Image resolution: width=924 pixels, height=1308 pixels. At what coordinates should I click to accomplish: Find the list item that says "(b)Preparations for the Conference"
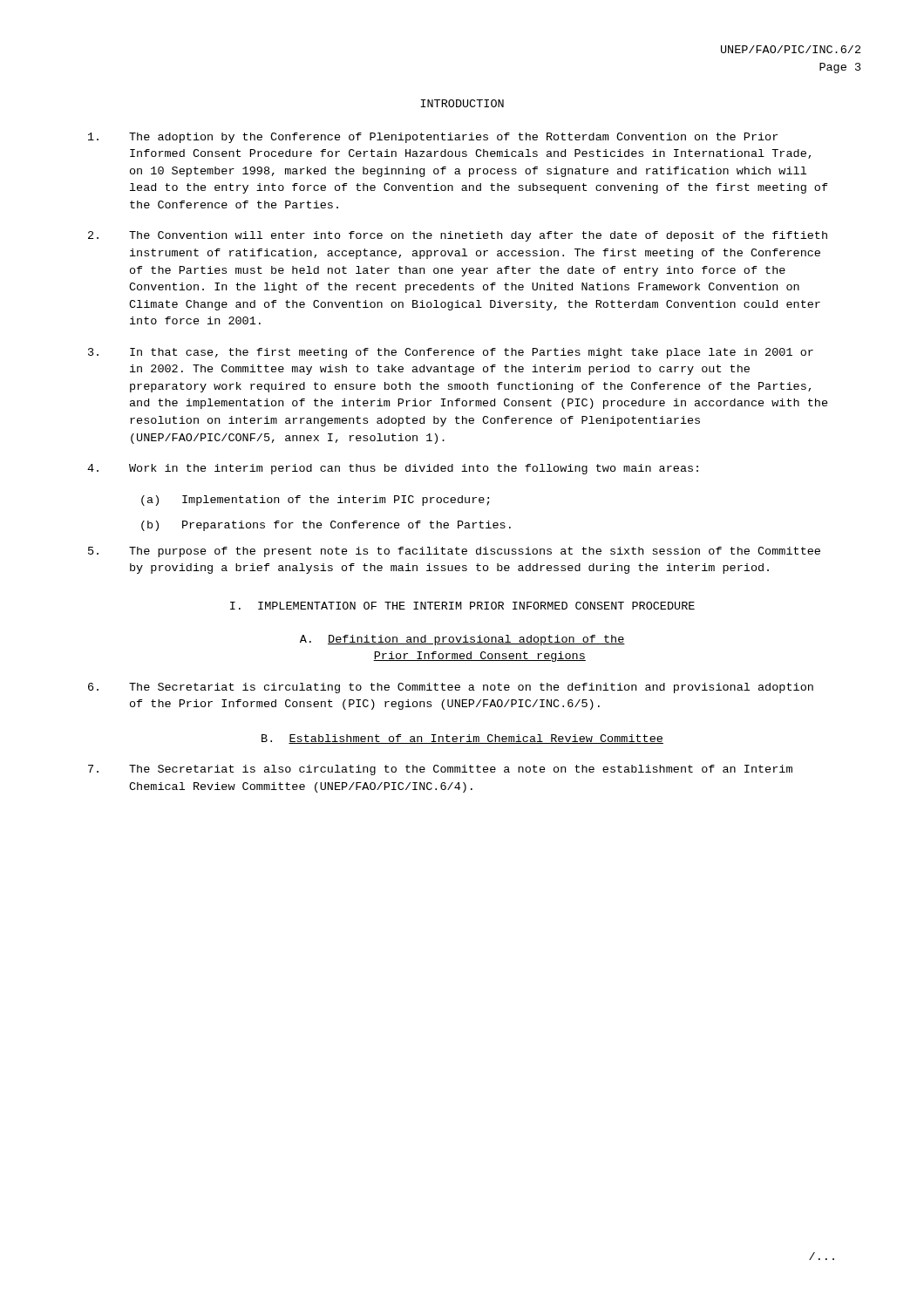(x=486, y=526)
